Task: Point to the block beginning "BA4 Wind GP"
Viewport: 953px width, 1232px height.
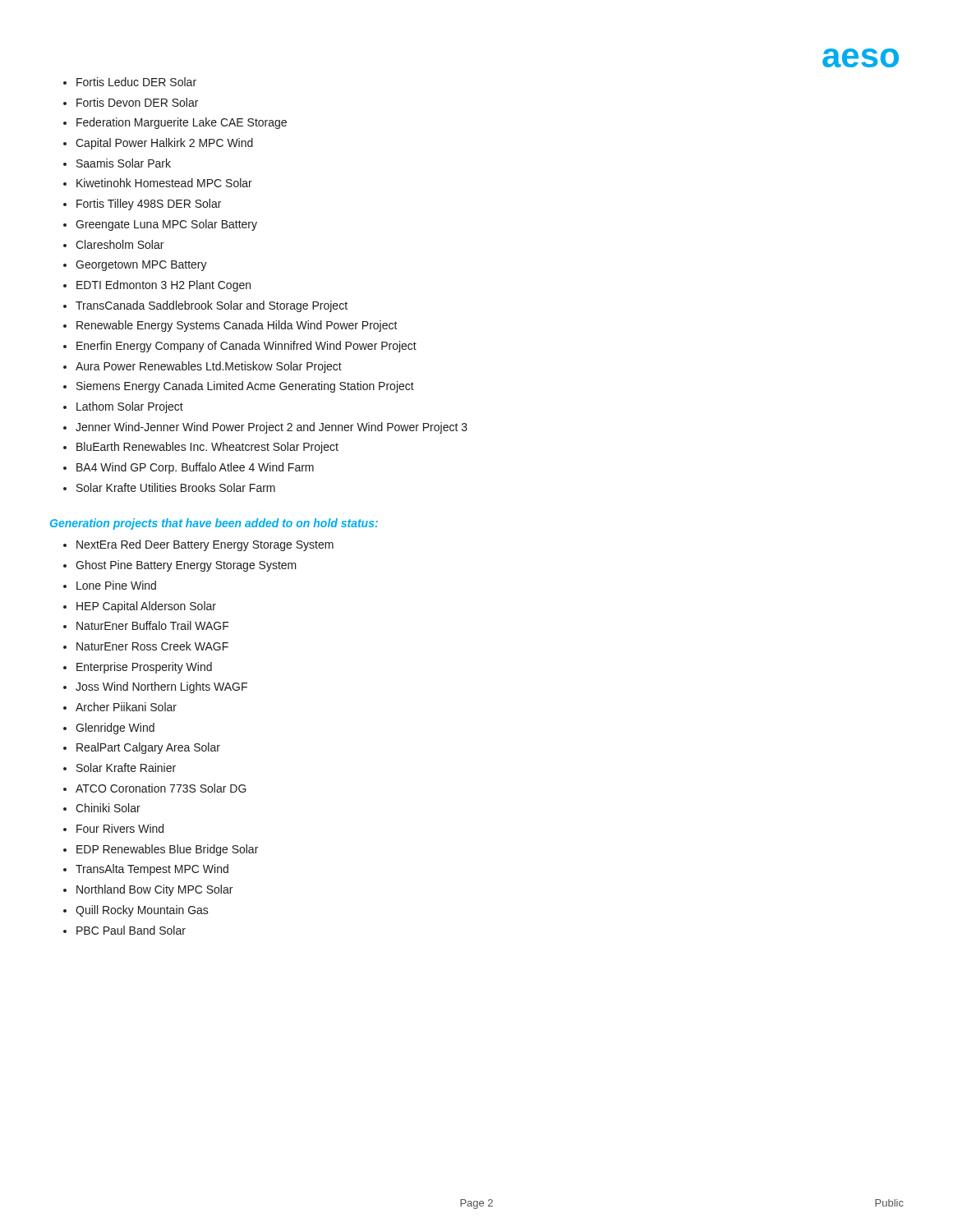Action: 195,468
